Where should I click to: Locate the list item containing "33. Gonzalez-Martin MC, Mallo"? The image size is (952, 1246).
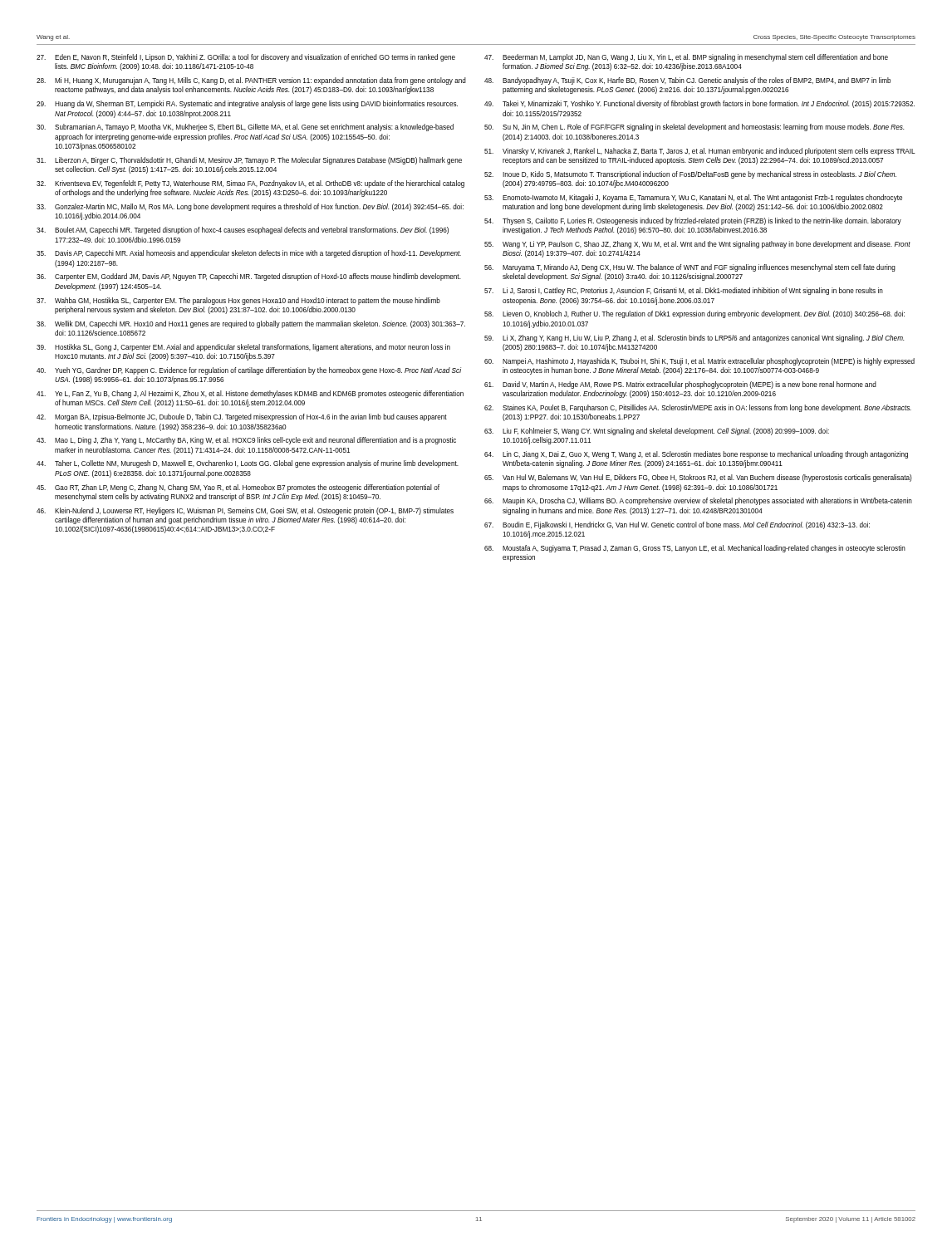click(252, 212)
